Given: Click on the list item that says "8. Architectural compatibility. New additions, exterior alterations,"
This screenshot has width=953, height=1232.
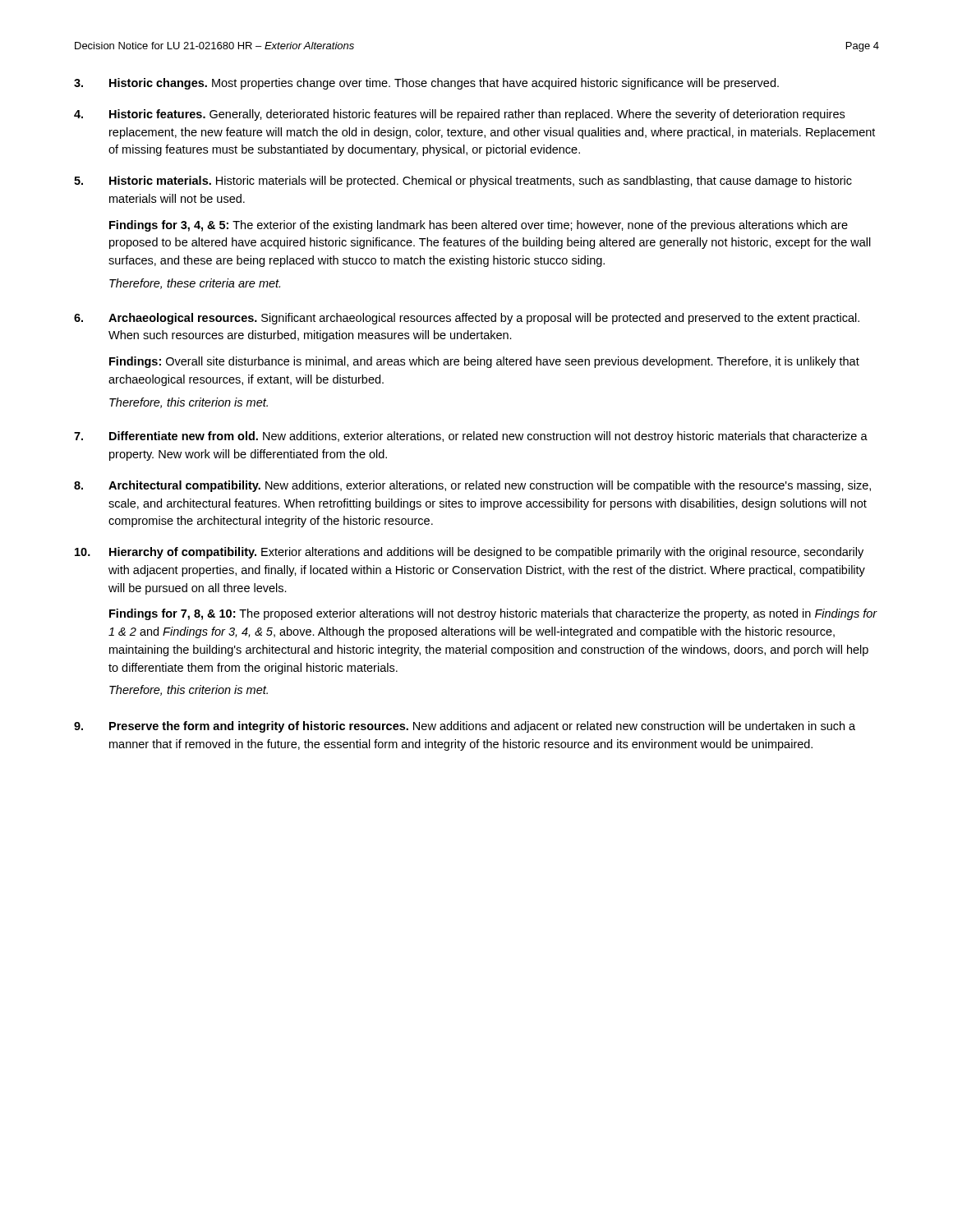Looking at the screenshot, I should tap(476, 504).
